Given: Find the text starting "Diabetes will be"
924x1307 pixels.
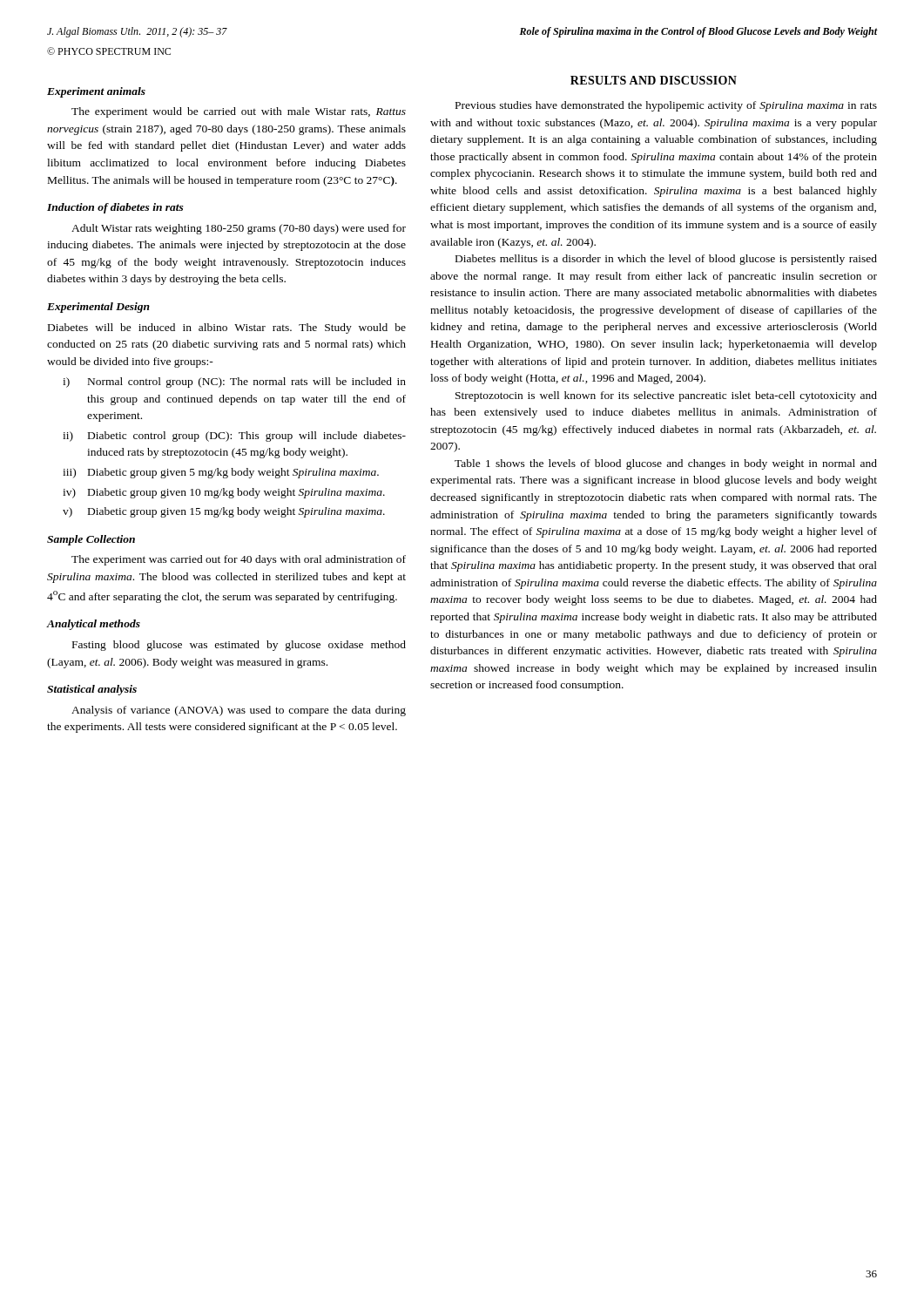Looking at the screenshot, I should (226, 344).
